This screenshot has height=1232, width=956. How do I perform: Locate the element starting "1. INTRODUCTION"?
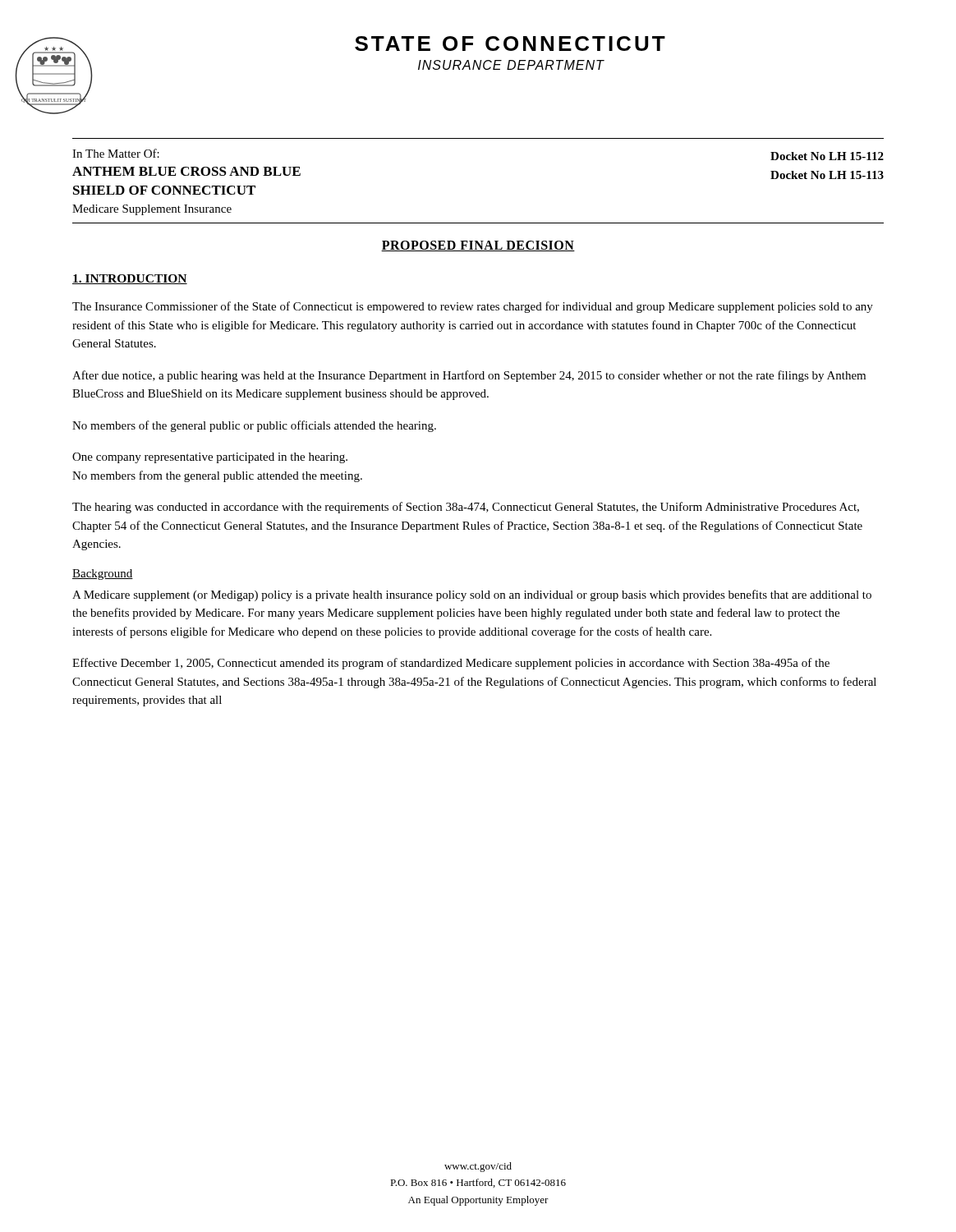(130, 278)
